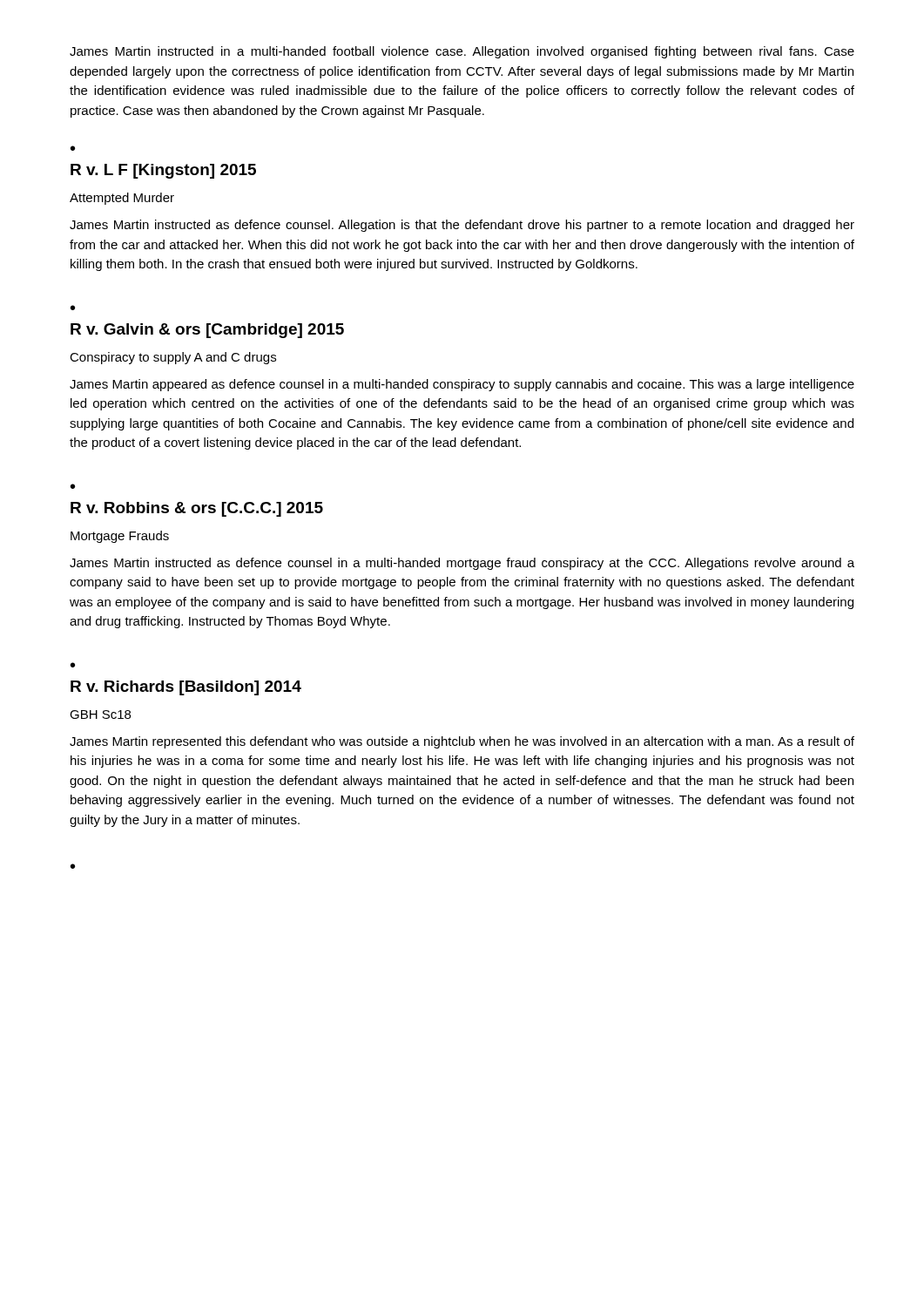Point to the region starting "R v. Richards"

[x=462, y=753]
